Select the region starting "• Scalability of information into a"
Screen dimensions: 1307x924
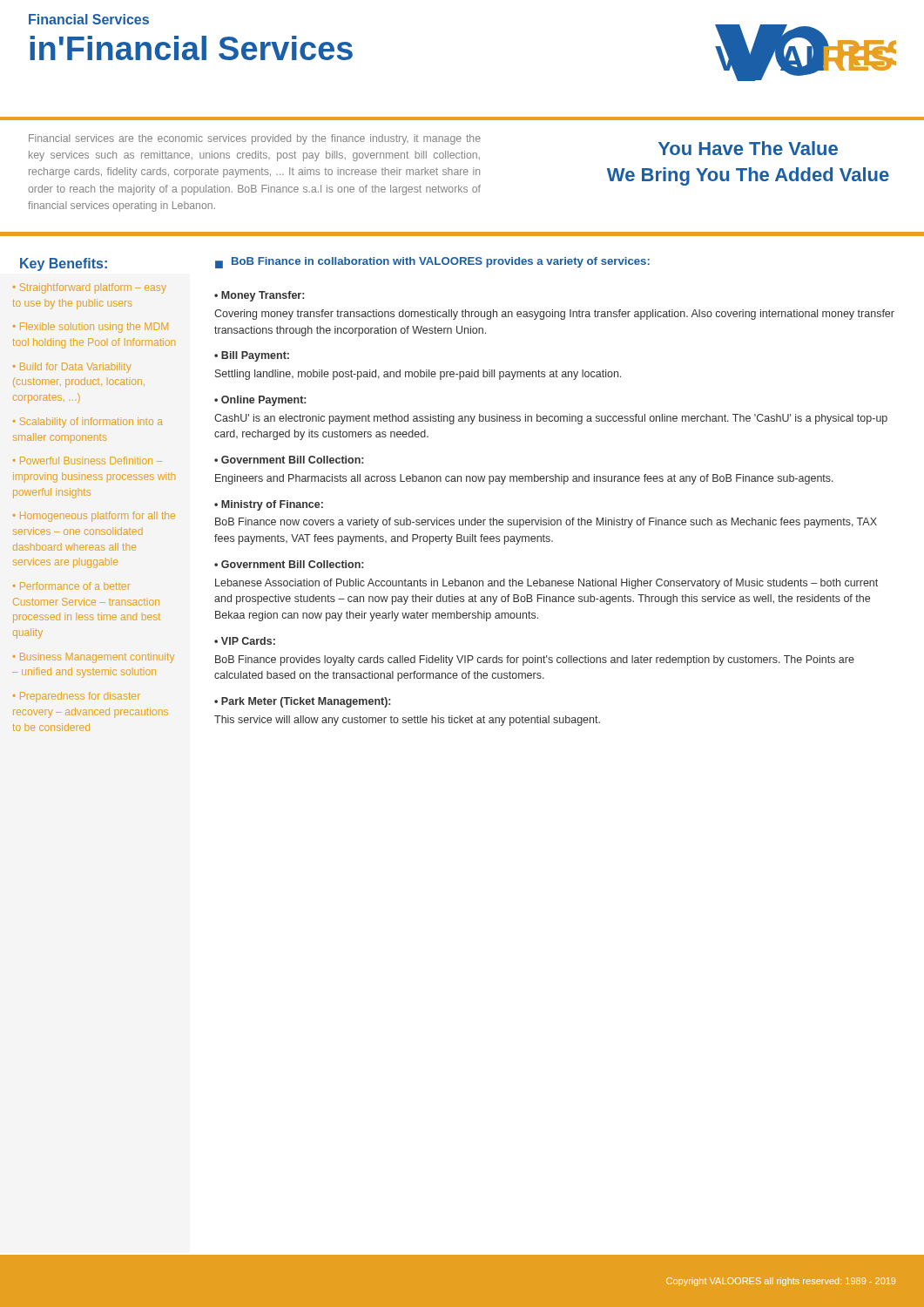[88, 429]
